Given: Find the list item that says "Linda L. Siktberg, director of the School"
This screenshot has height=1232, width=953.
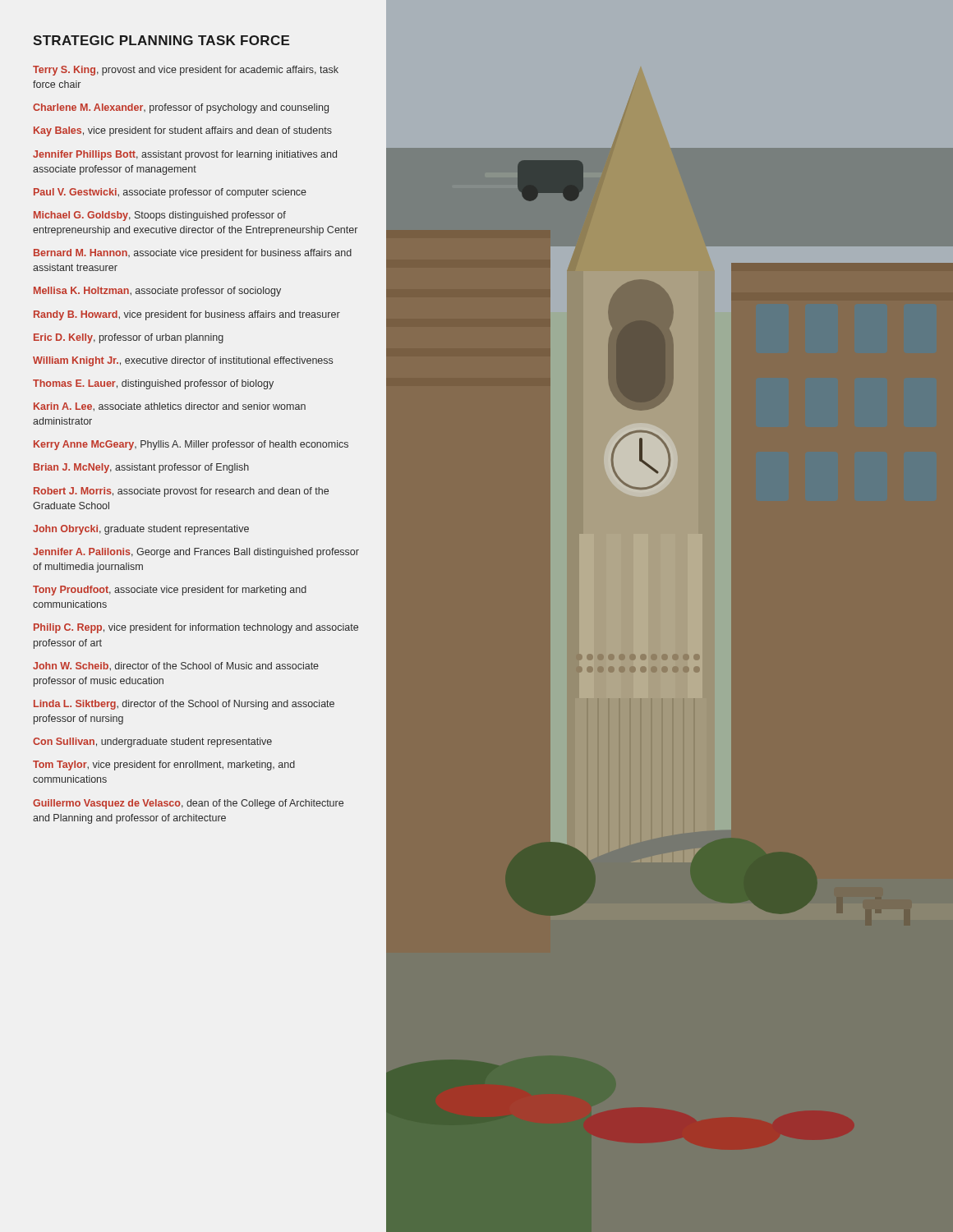Looking at the screenshot, I should pyautogui.click(x=184, y=711).
